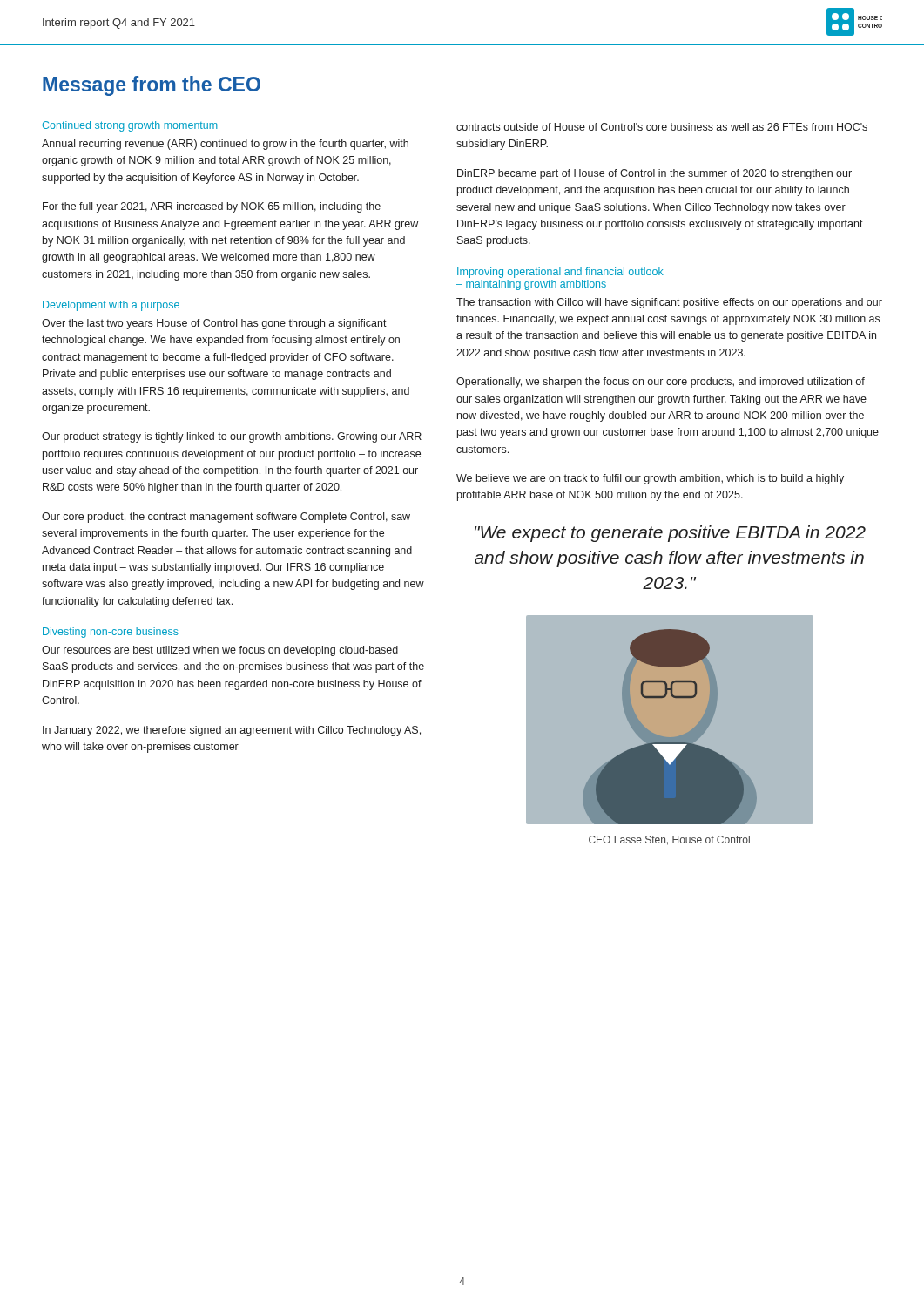The image size is (924, 1307).
Task: Find the text block containing "Operationally, we sharpen the focus on"
Action: pos(668,415)
